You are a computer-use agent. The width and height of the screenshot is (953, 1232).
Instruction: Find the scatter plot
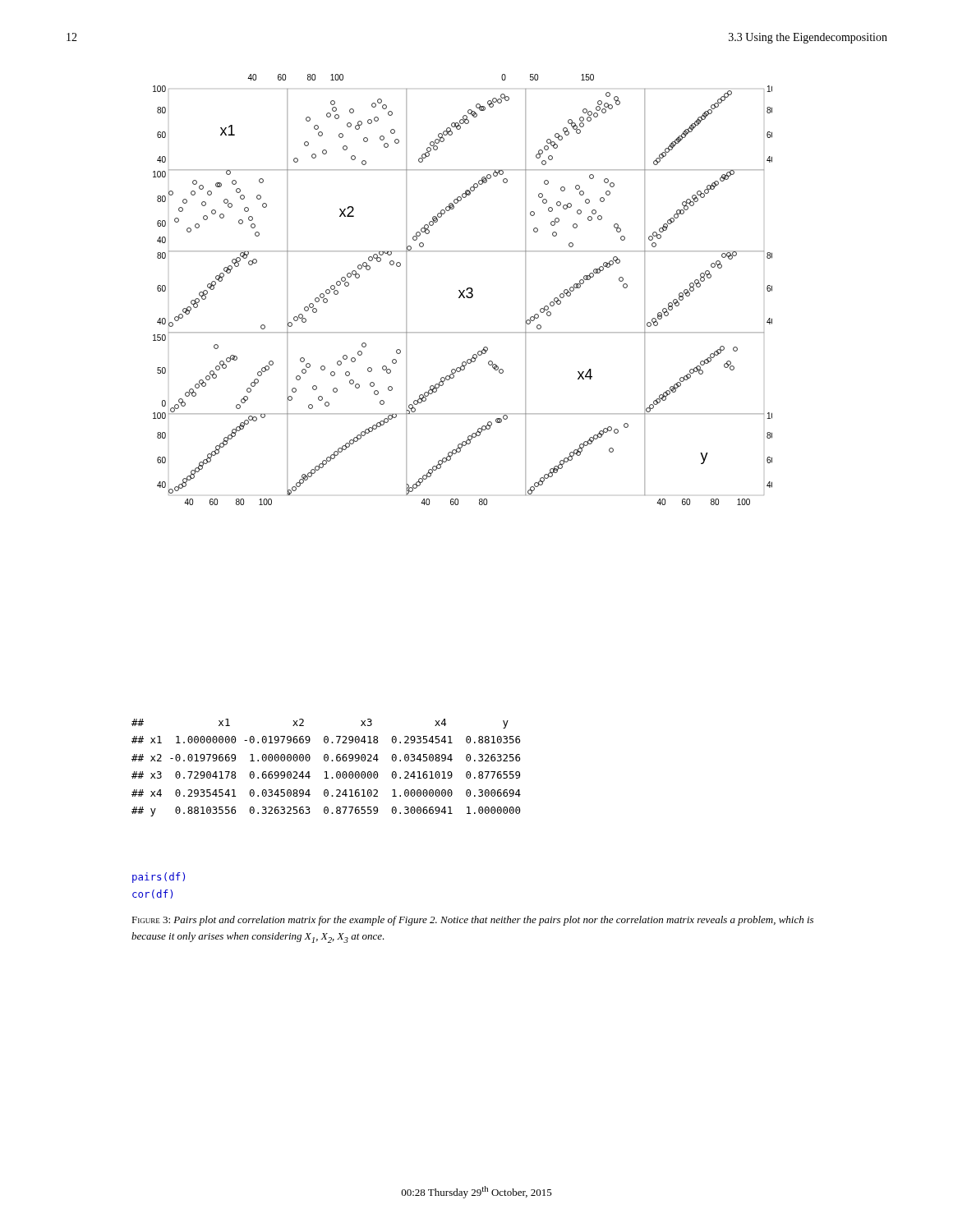pyautogui.click(x=452, y=296)
